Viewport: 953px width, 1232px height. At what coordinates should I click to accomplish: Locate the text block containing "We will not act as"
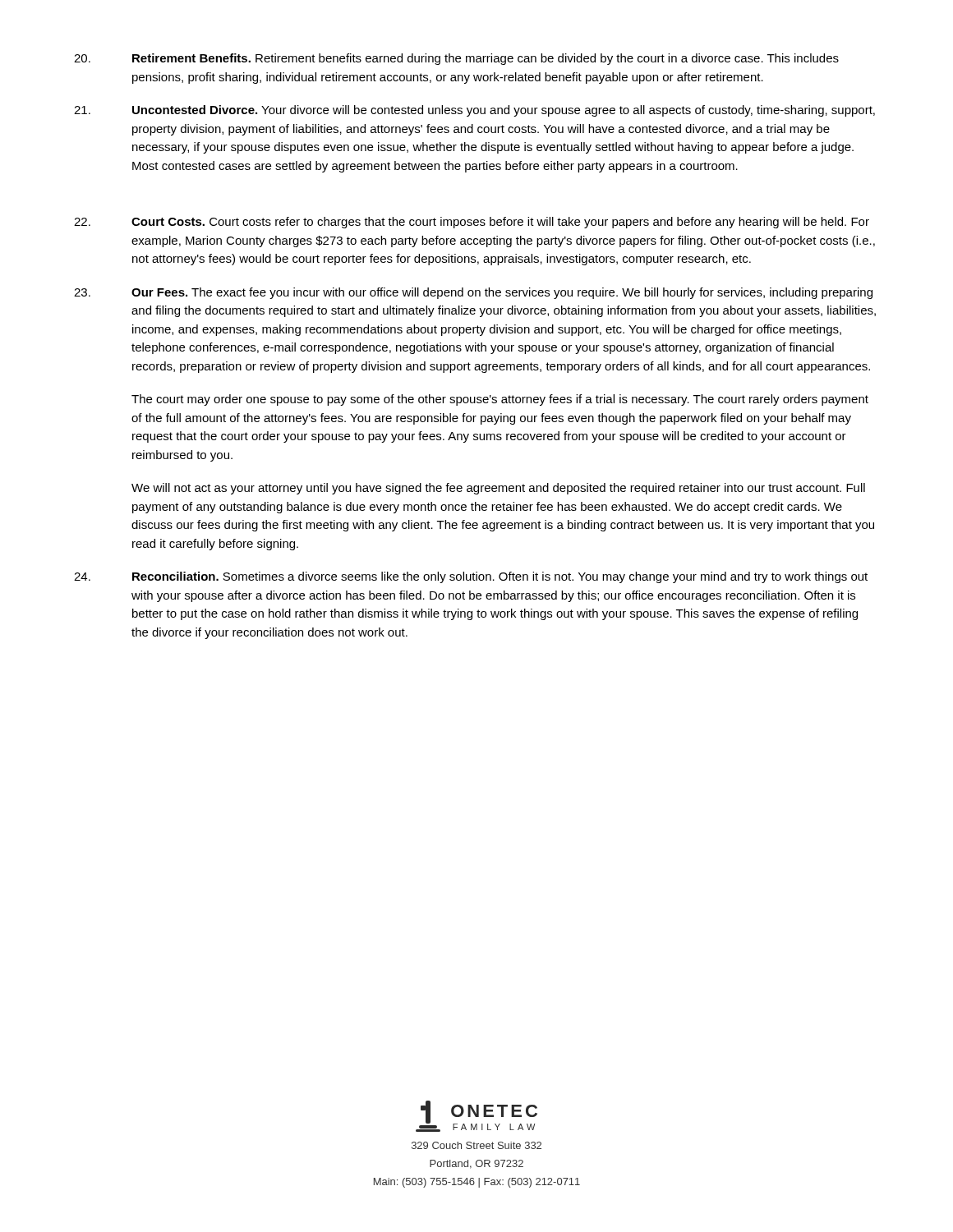[x=503, y=515]
